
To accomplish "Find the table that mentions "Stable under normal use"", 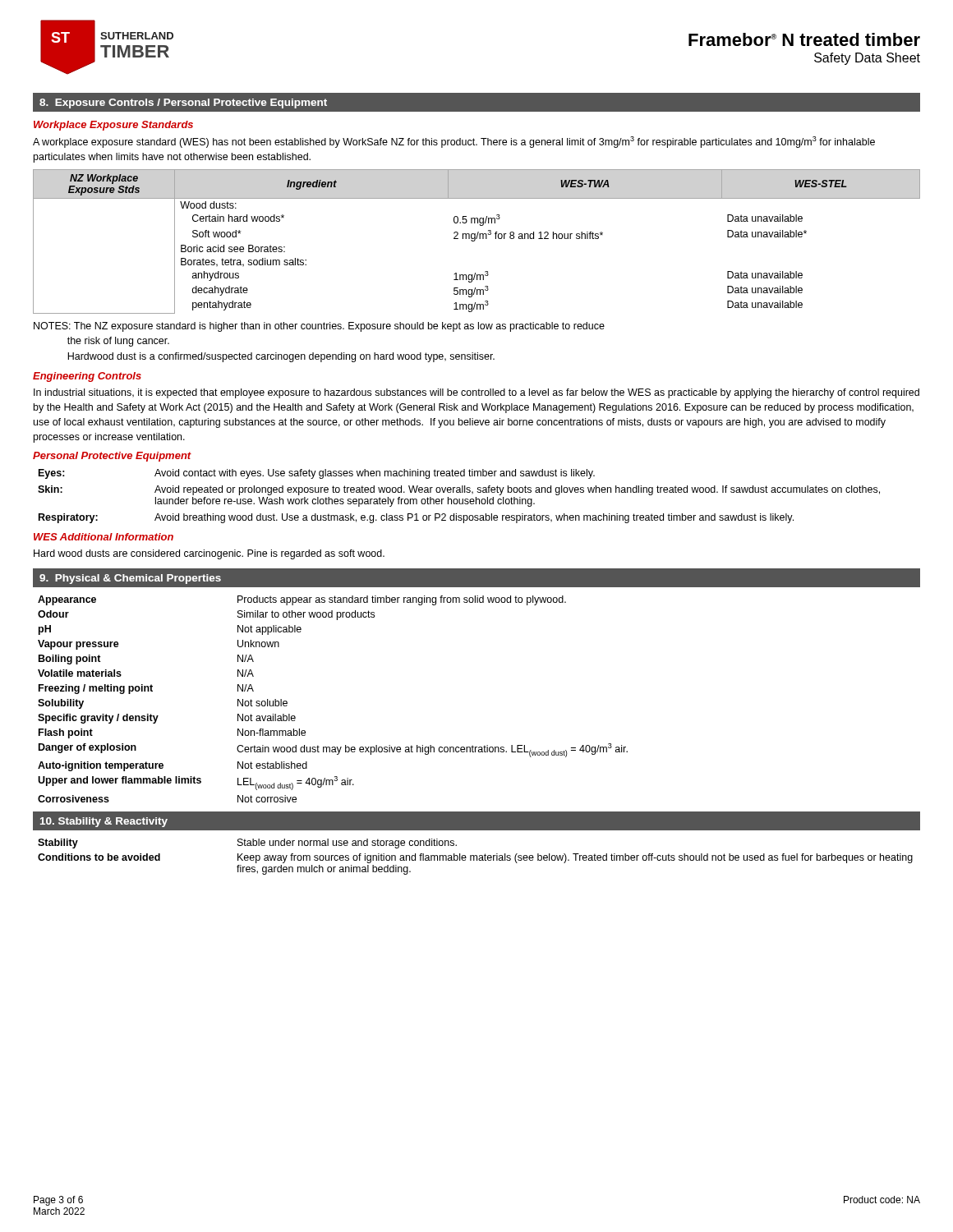I will click(x=476, y=856).
